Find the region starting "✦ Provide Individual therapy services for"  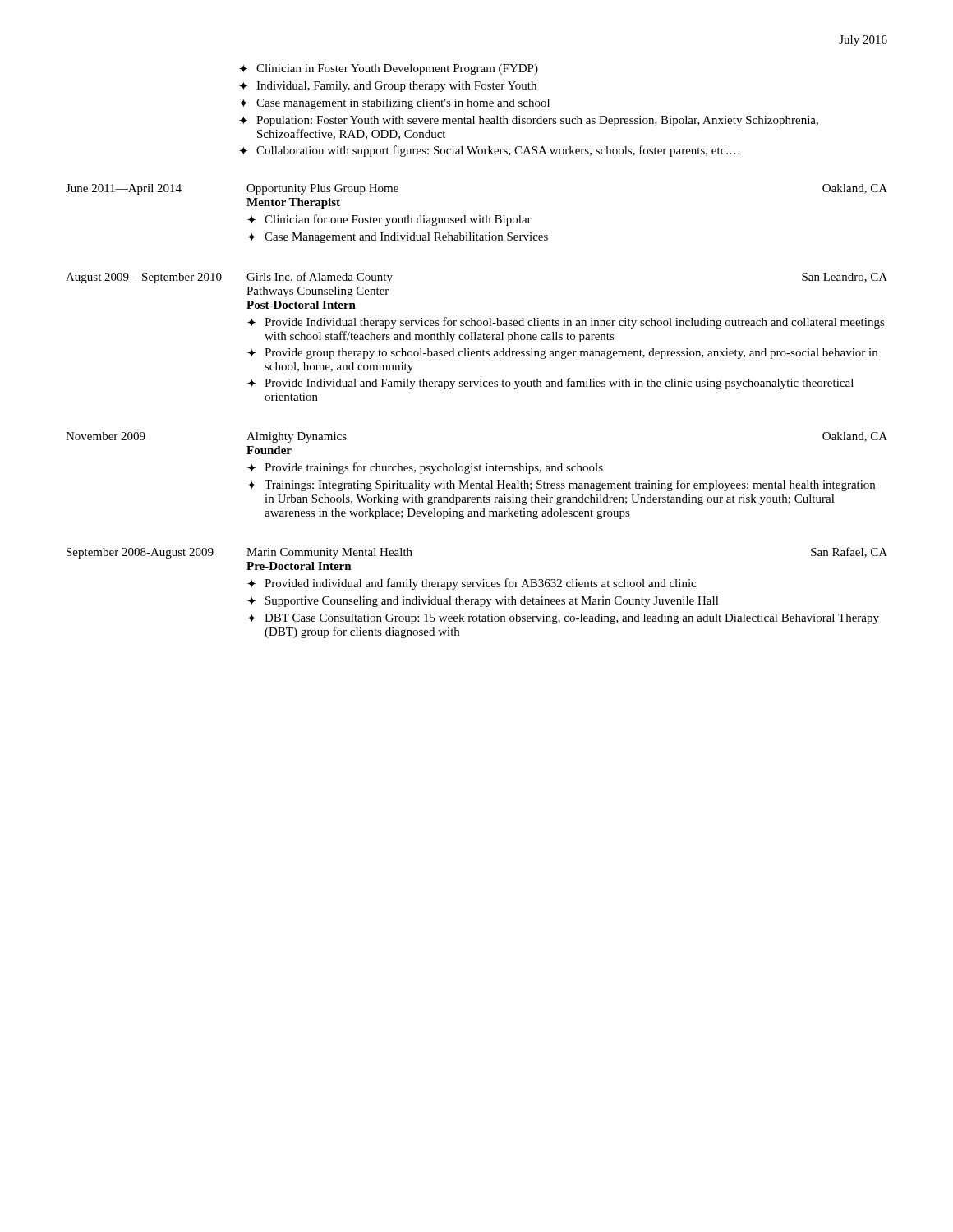(567, 329)
